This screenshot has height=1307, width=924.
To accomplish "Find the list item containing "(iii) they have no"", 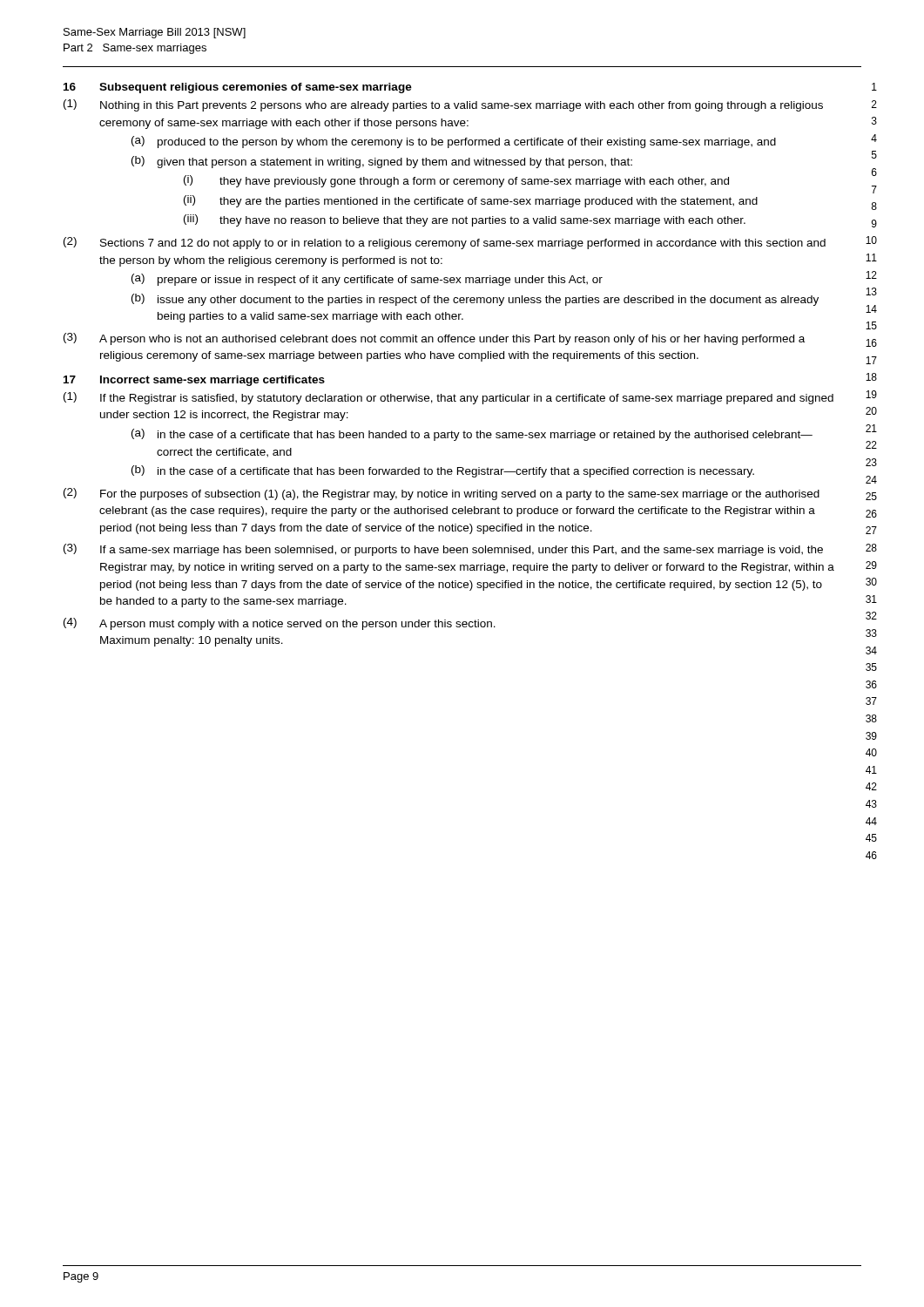I will click(510, 221).
